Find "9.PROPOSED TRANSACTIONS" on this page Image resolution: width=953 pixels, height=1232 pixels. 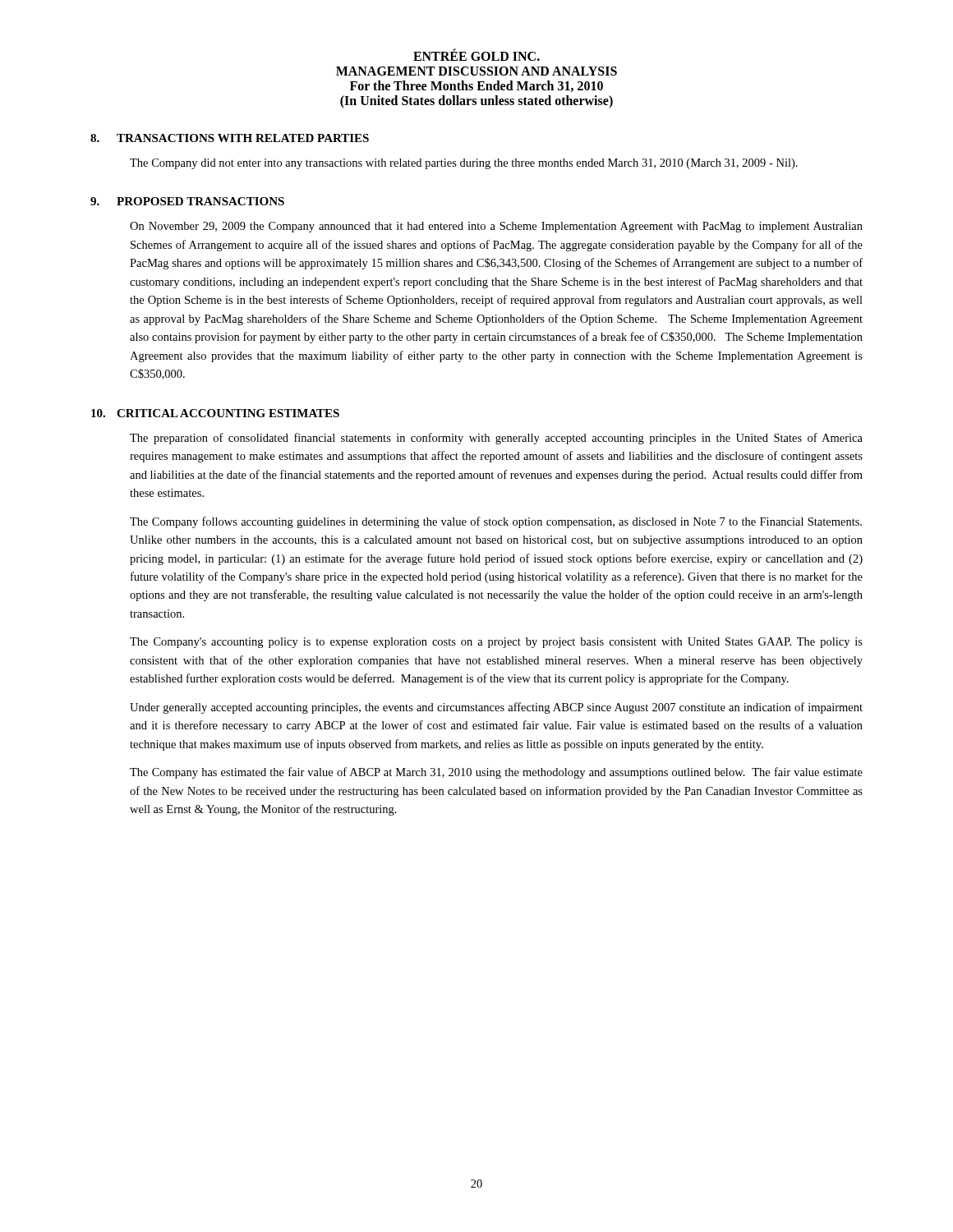point(187,202)
